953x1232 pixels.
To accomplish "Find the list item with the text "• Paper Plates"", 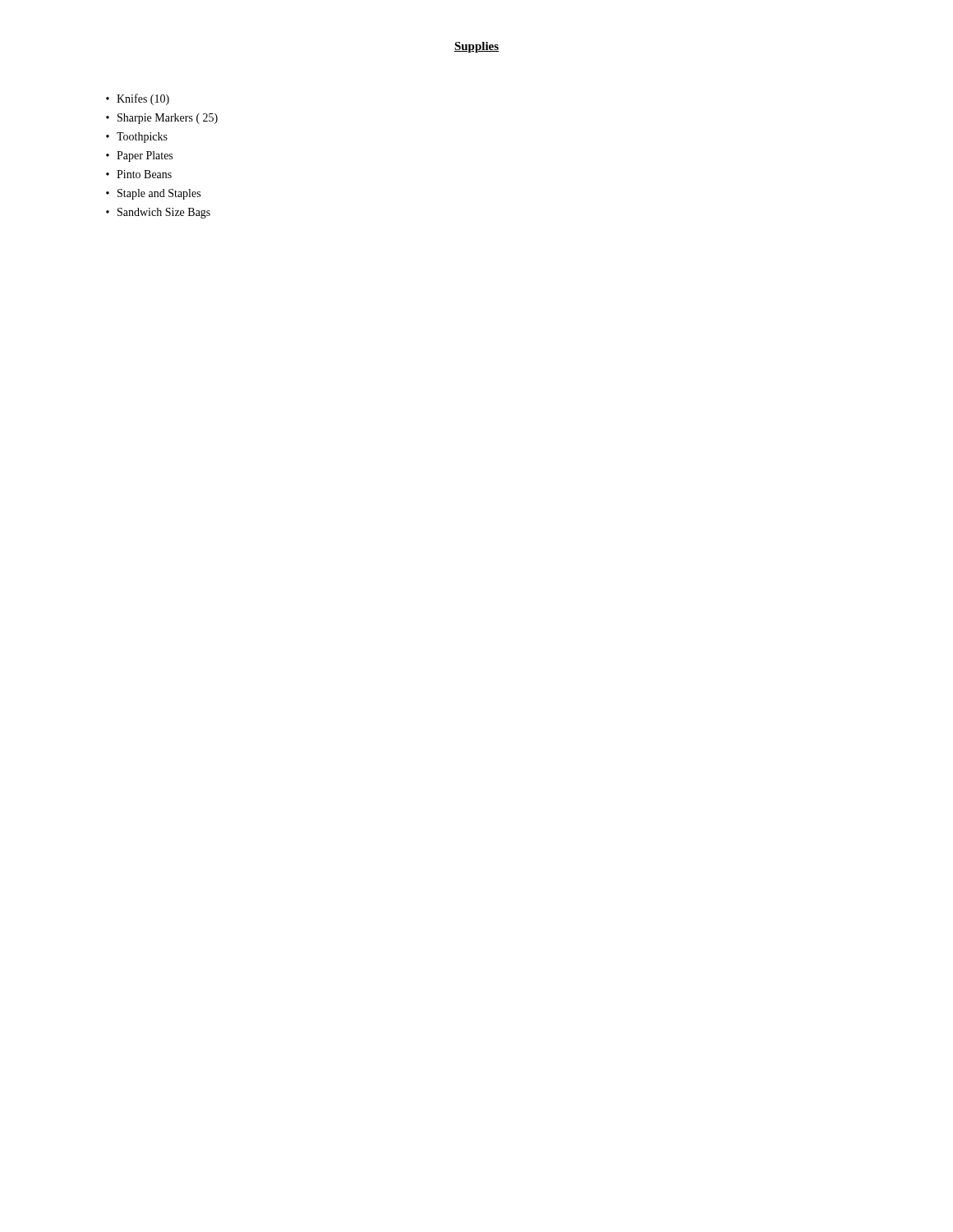I will (136, 156).
